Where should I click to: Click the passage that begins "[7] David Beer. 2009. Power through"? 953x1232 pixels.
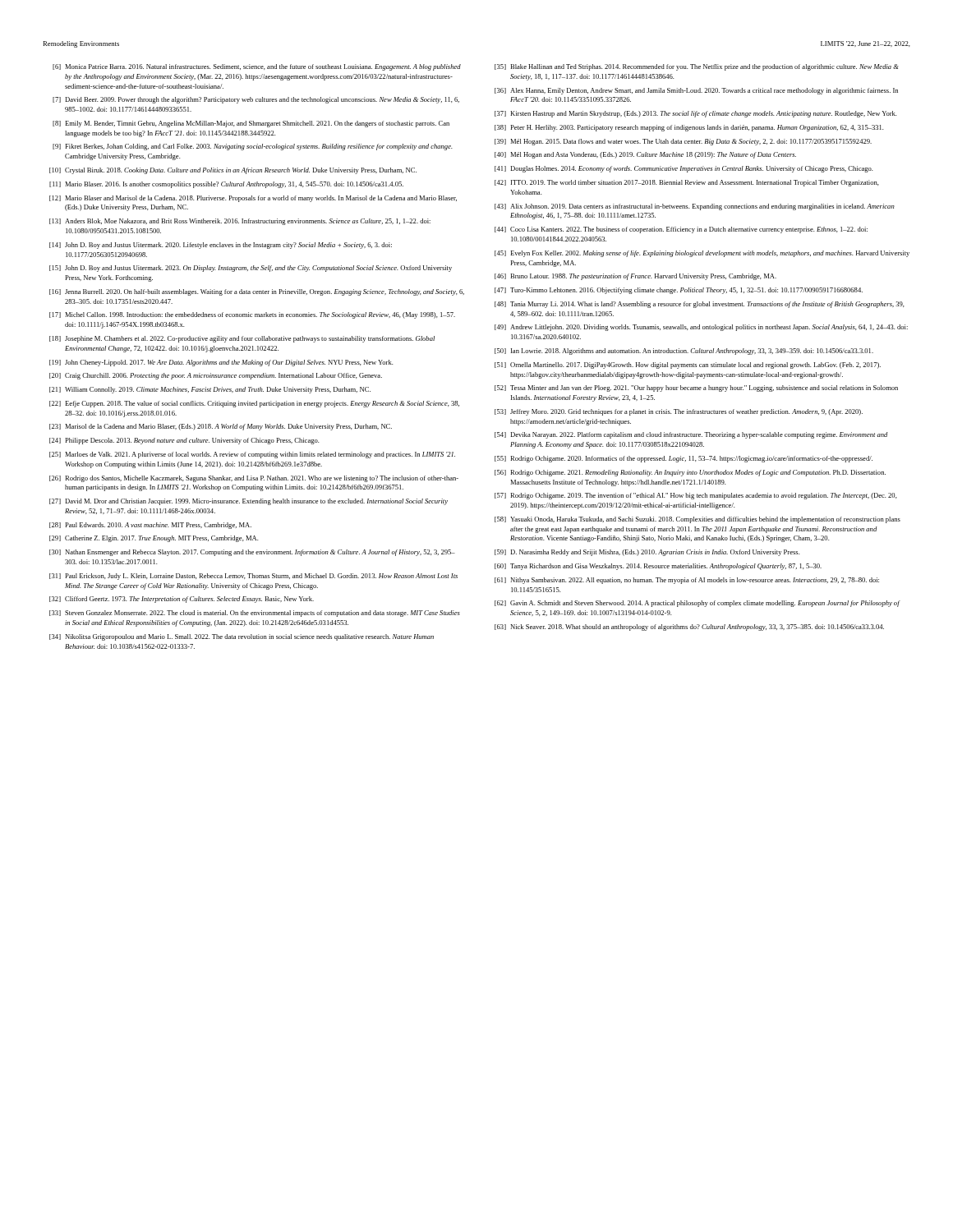pyautogui.click(x=254, y=105)
